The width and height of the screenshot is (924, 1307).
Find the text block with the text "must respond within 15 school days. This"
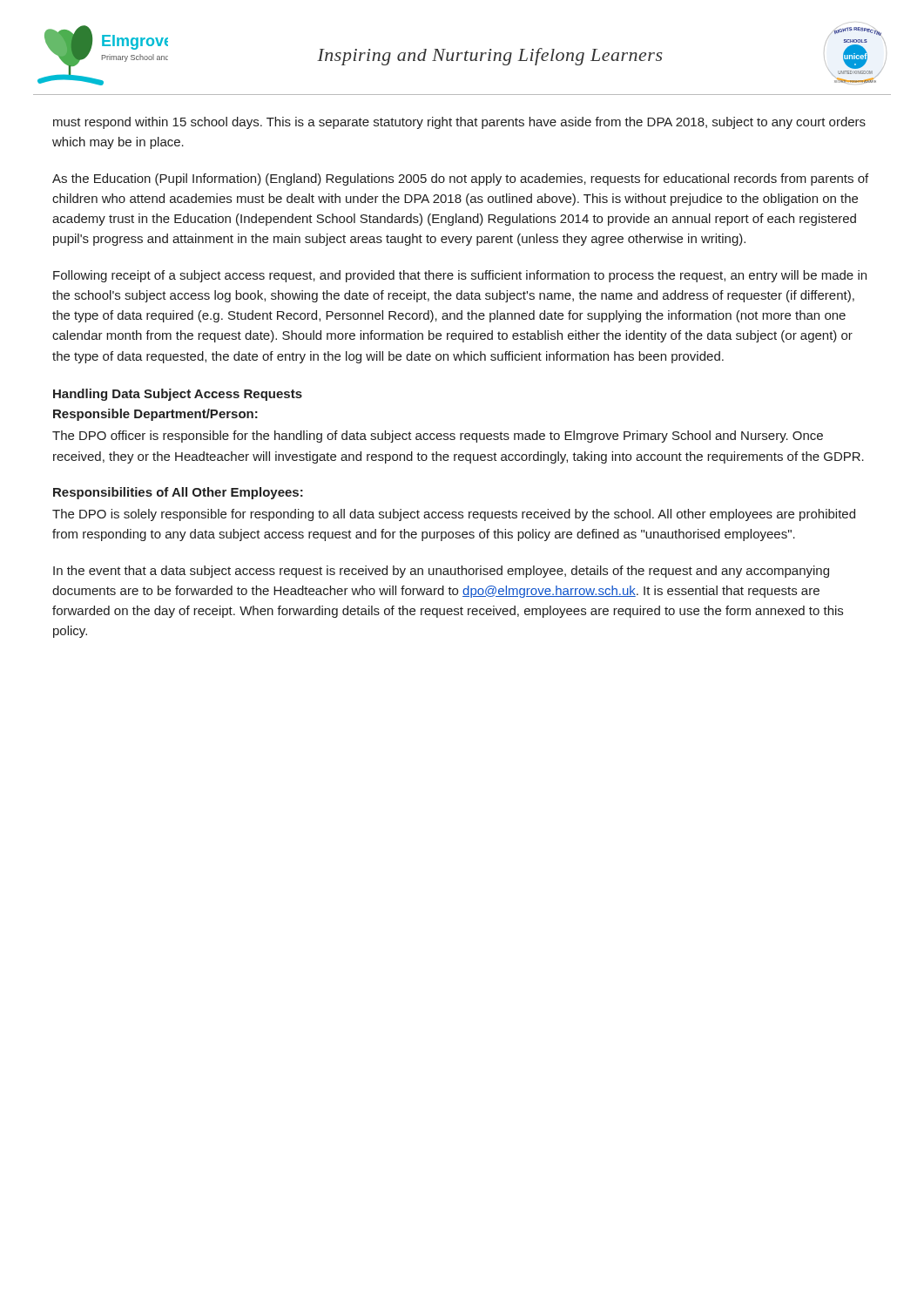[x=459, y=132]
